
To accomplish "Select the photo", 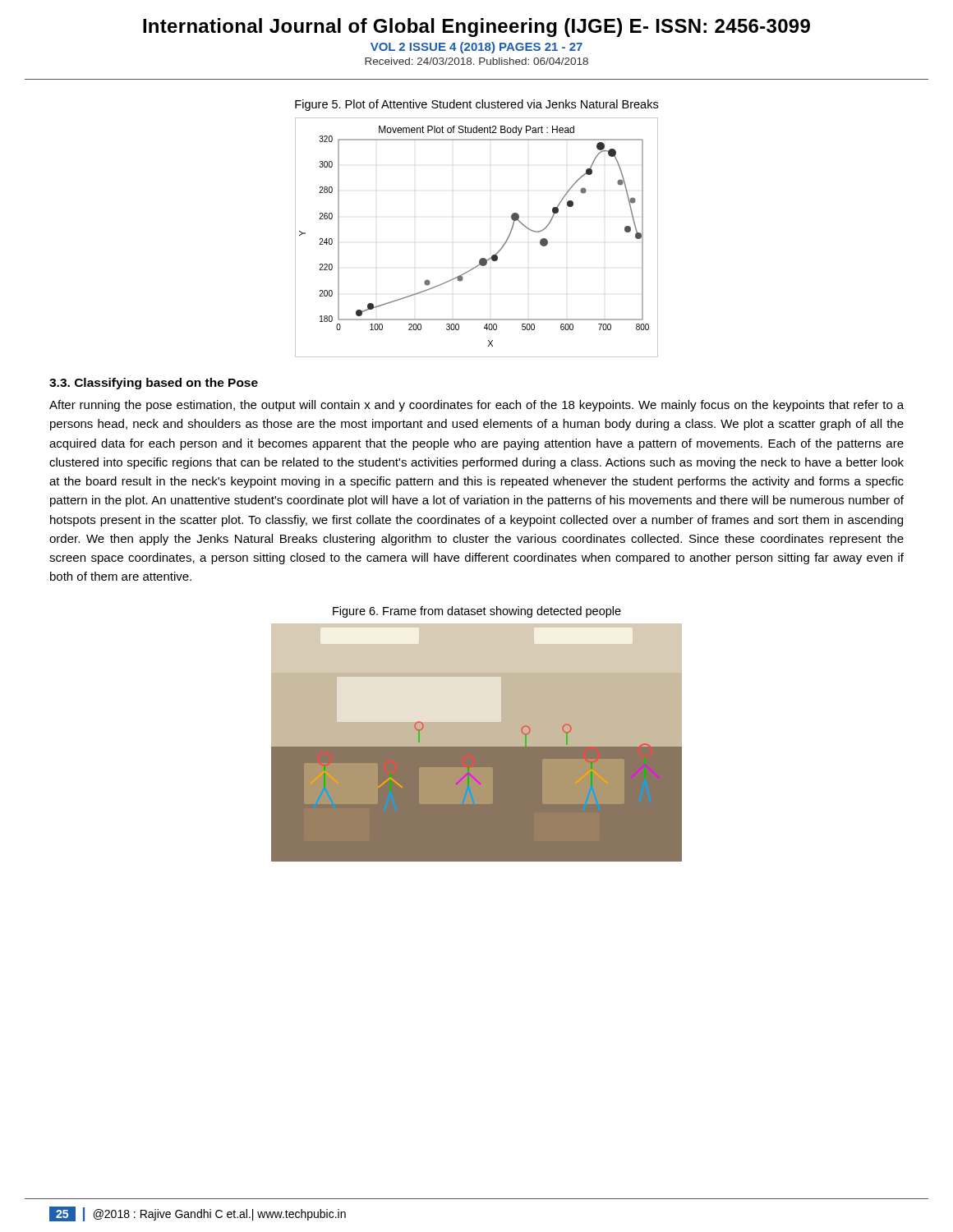I will 476,742.
